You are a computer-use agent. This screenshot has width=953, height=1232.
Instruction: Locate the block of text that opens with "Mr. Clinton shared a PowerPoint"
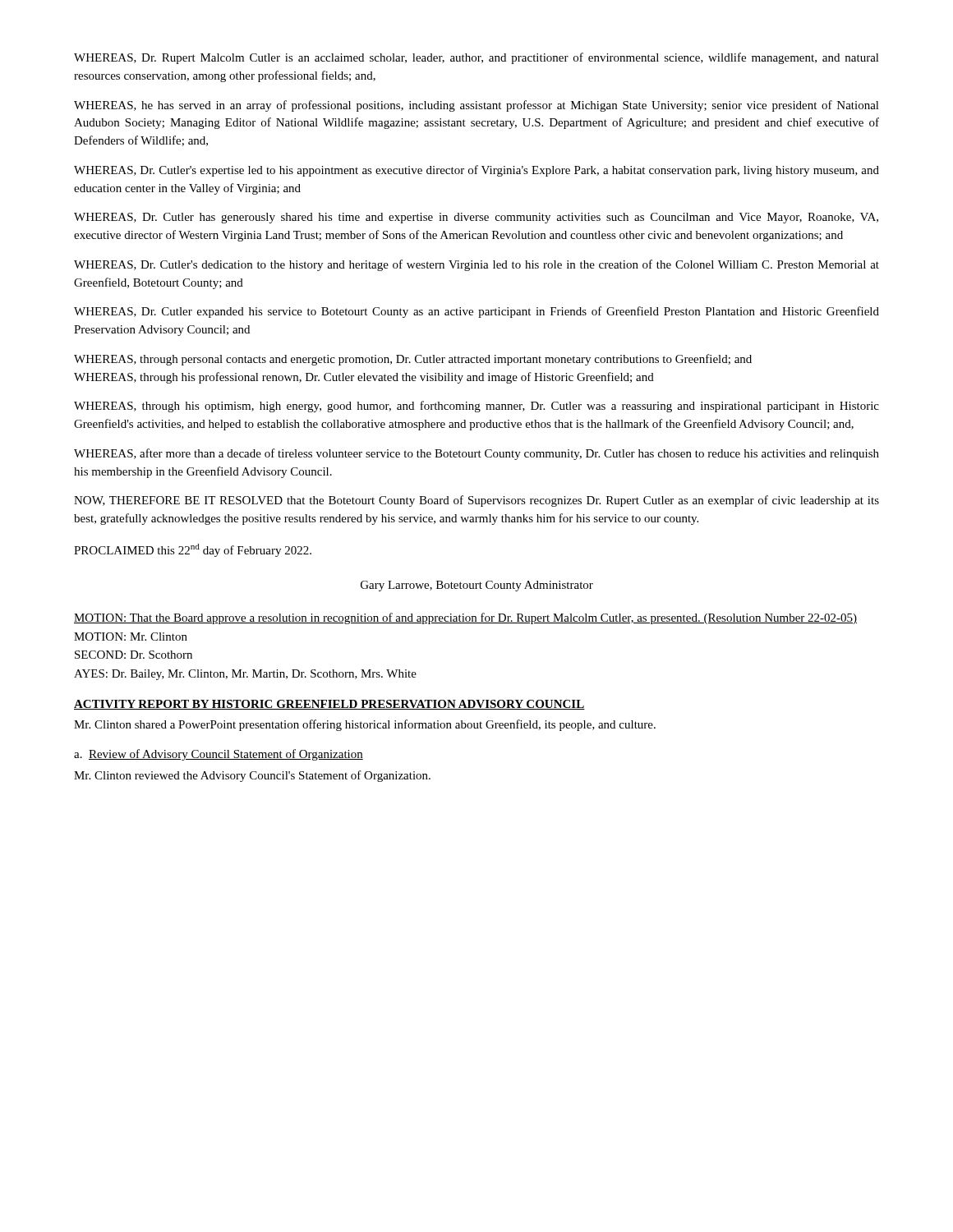coord(365,725)
